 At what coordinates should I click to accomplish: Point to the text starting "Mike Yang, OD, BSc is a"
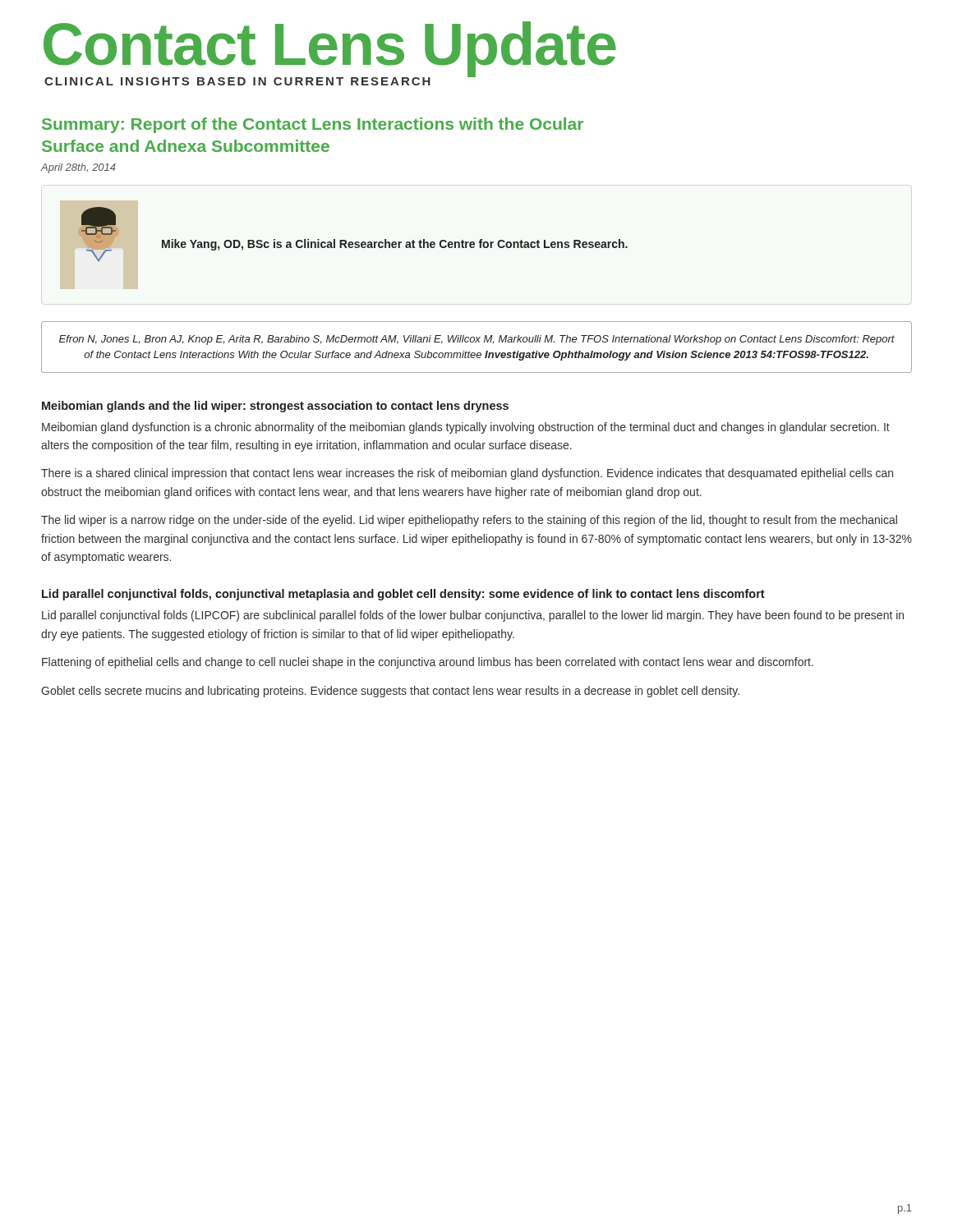pos(395,244)
